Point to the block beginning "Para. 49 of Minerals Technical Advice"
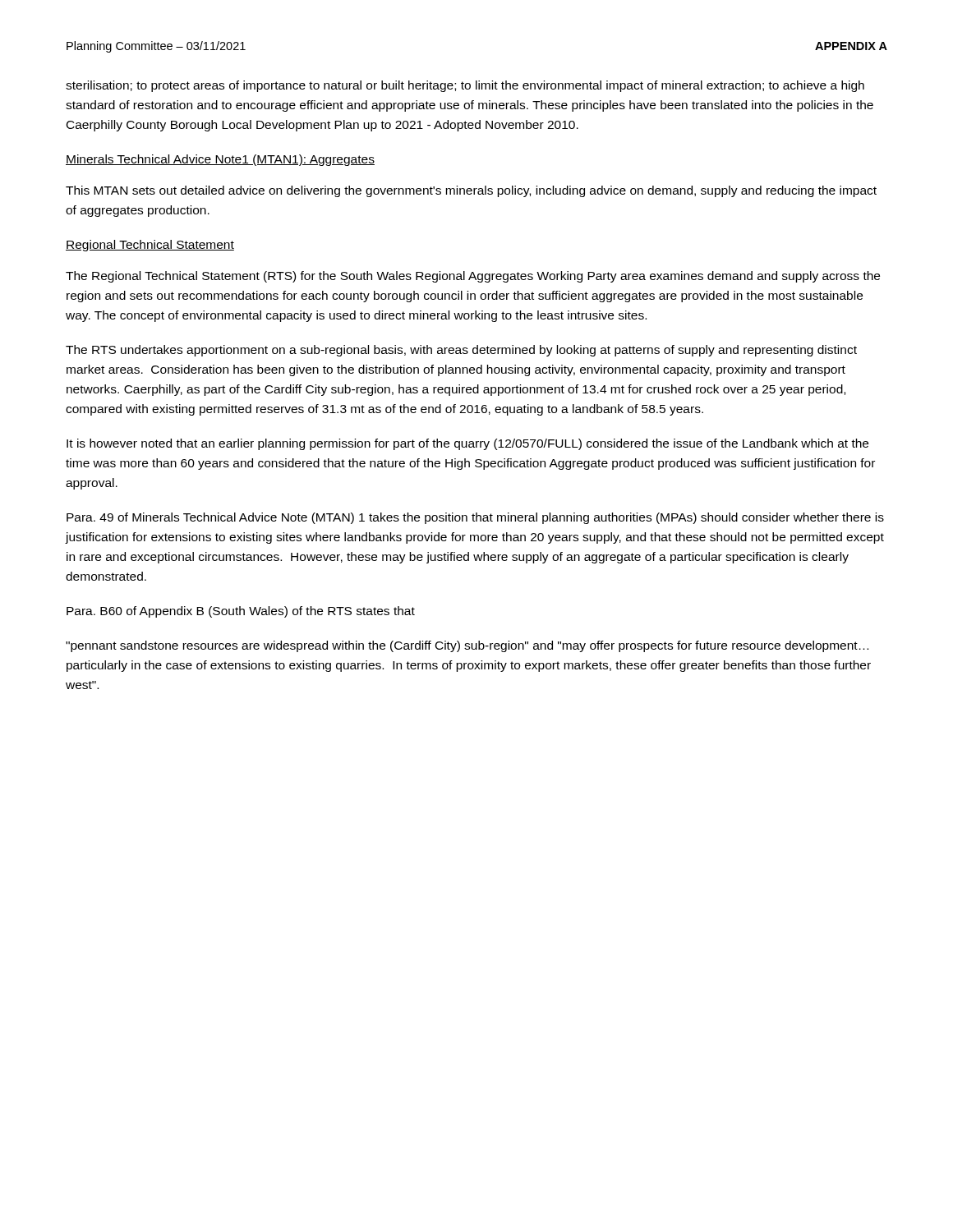The width and height of the screenshot is (953, 1232). pos(475,547)
